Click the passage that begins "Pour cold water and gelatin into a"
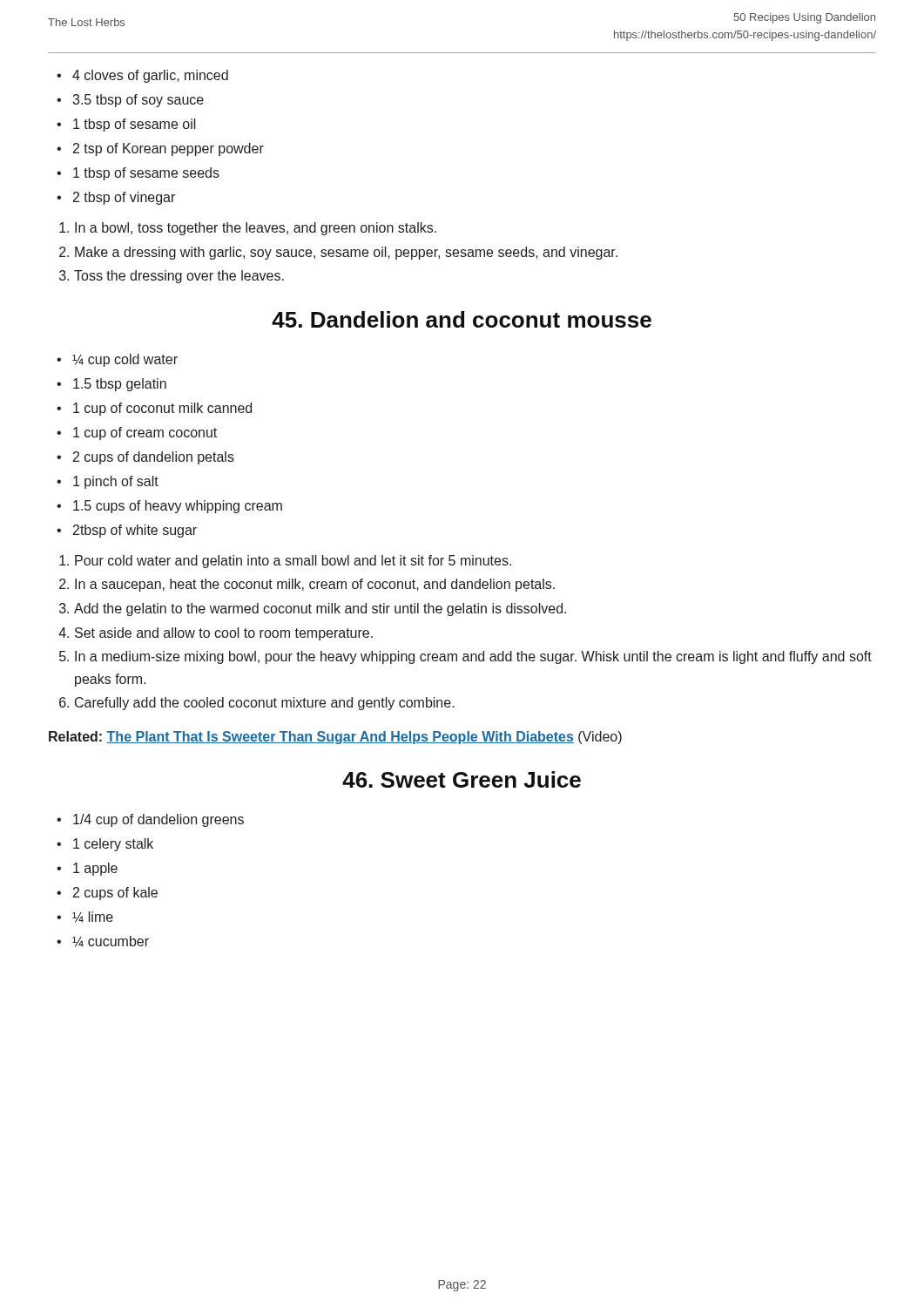Image resolution: width=924 pixels, height=1307 pixels. [x=293, y=561]
